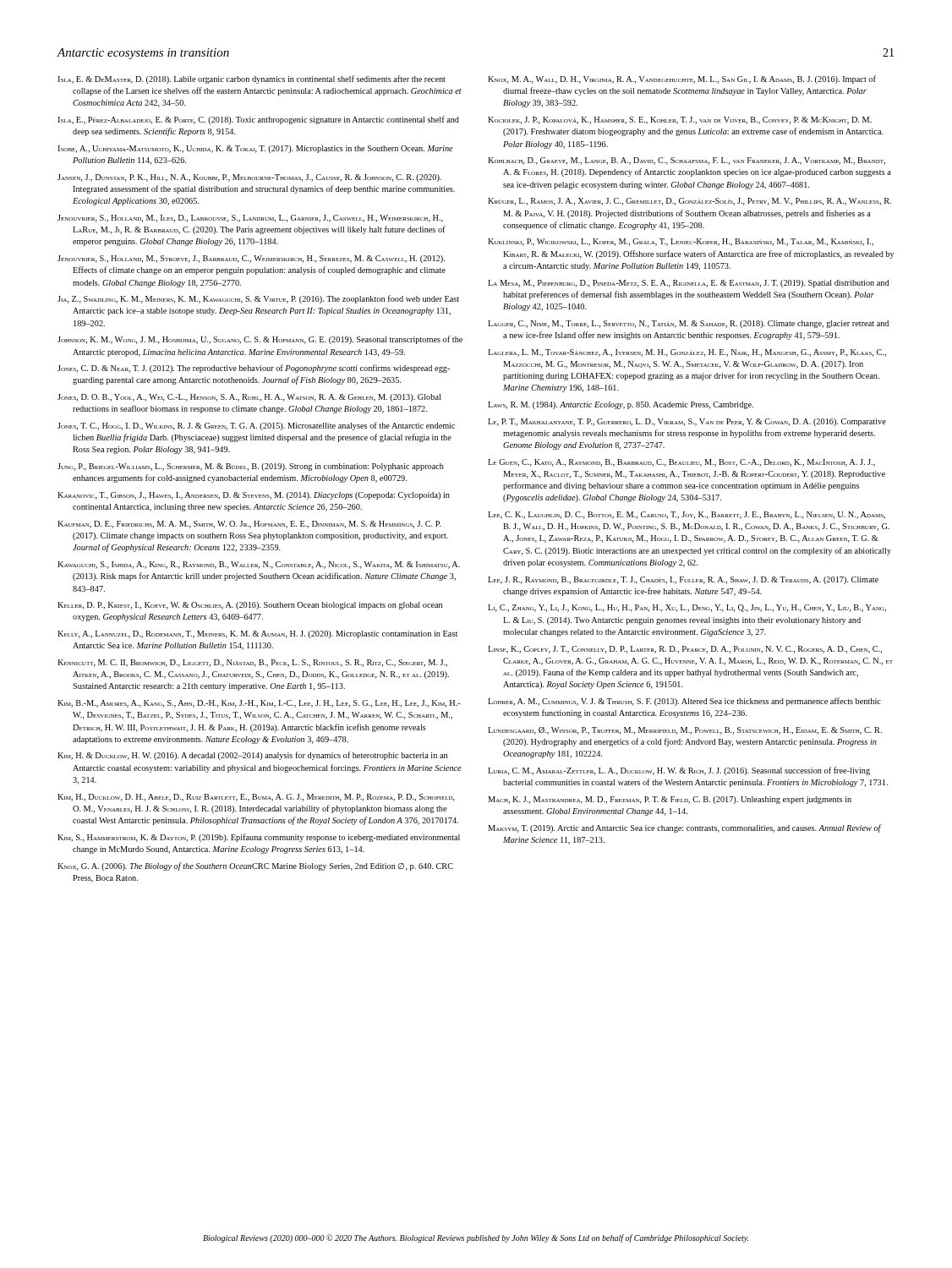This screenshot has height=1268, width=952.
Task: Find the region starting "Lagger, C., Nime, M., Torre, L.,"
Action: pyautogui.click(x=688, y=329)
